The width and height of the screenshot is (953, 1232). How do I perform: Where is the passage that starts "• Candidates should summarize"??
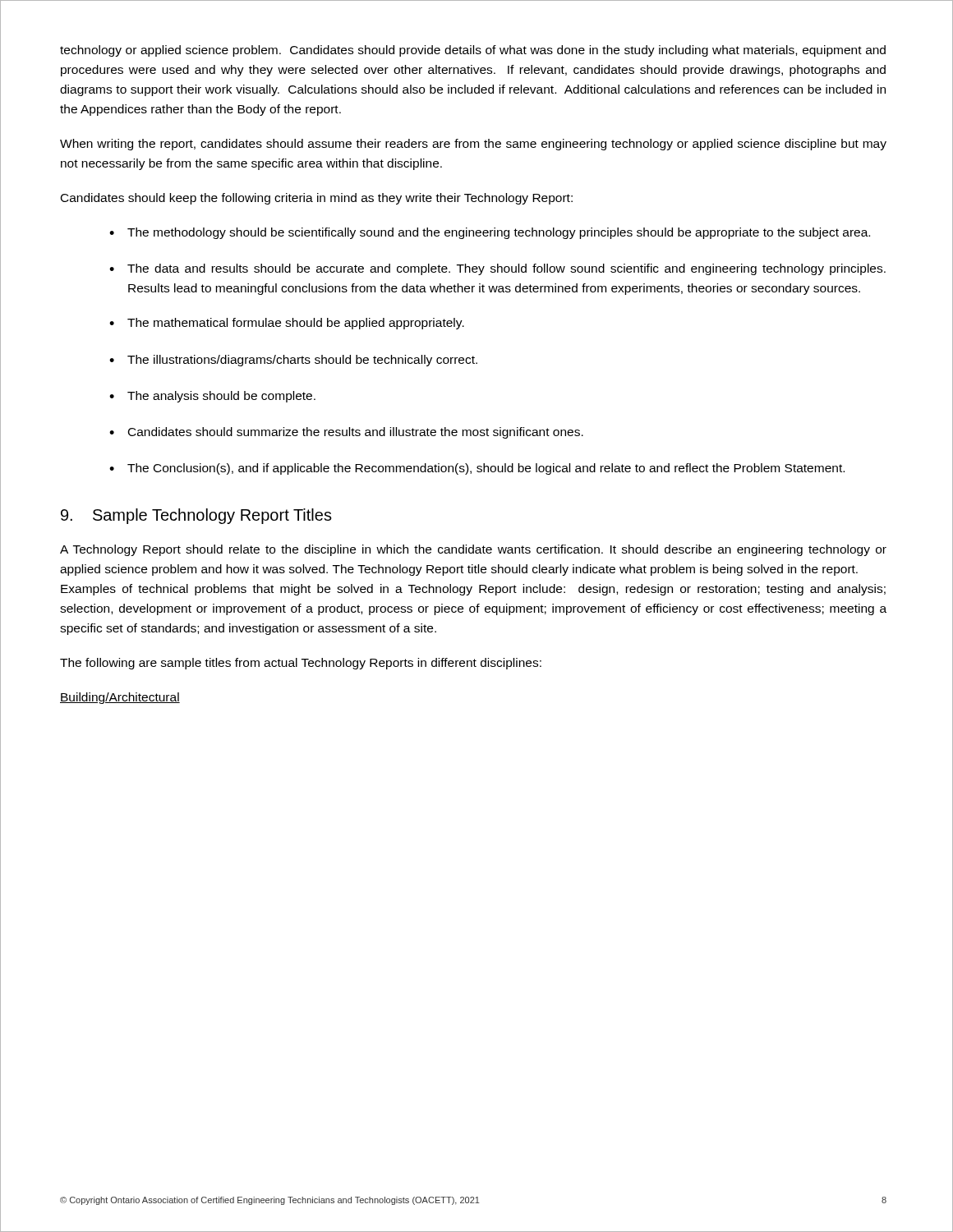click(498, 433)
